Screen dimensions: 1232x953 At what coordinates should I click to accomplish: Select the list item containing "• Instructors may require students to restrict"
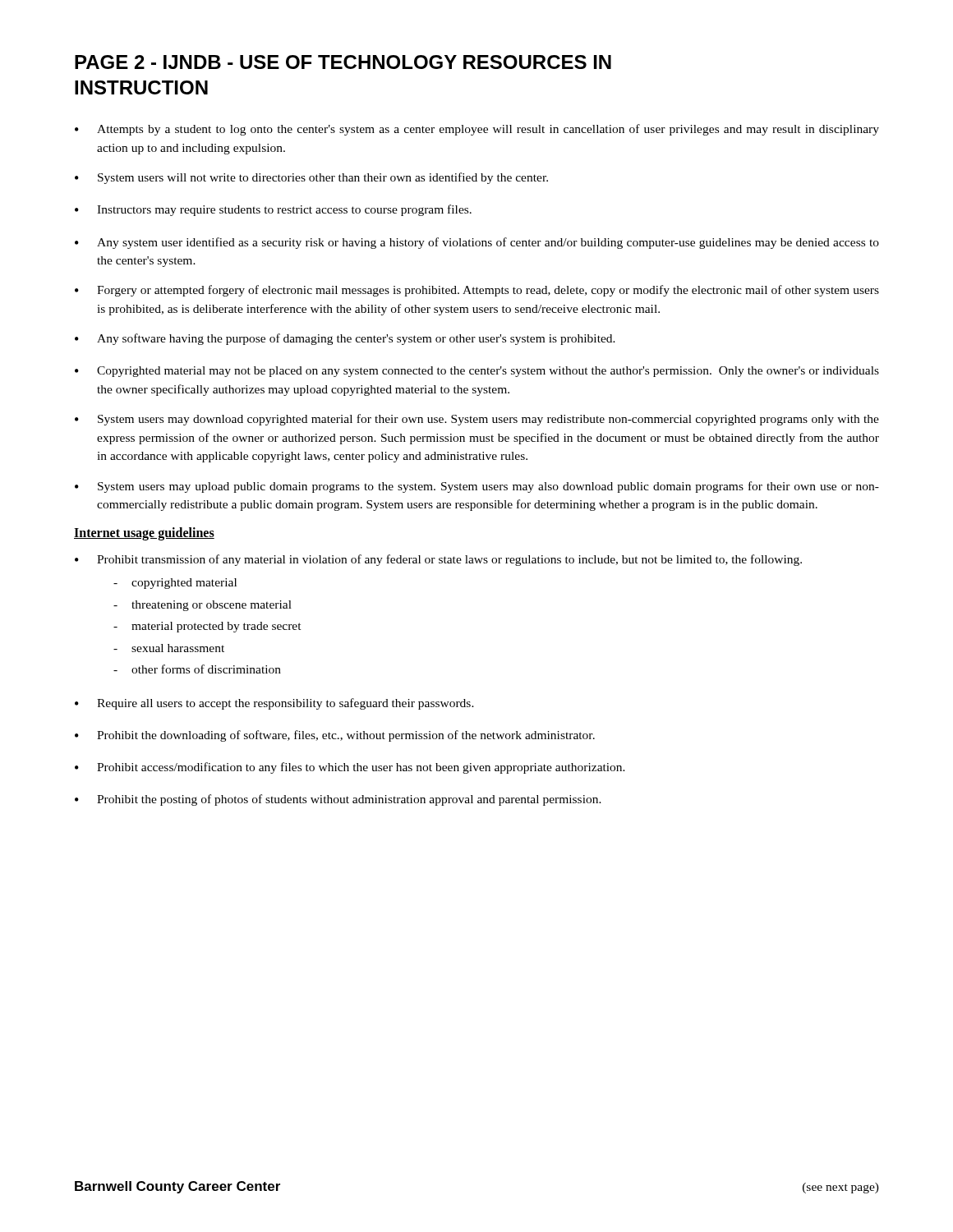tap(476, 211)
